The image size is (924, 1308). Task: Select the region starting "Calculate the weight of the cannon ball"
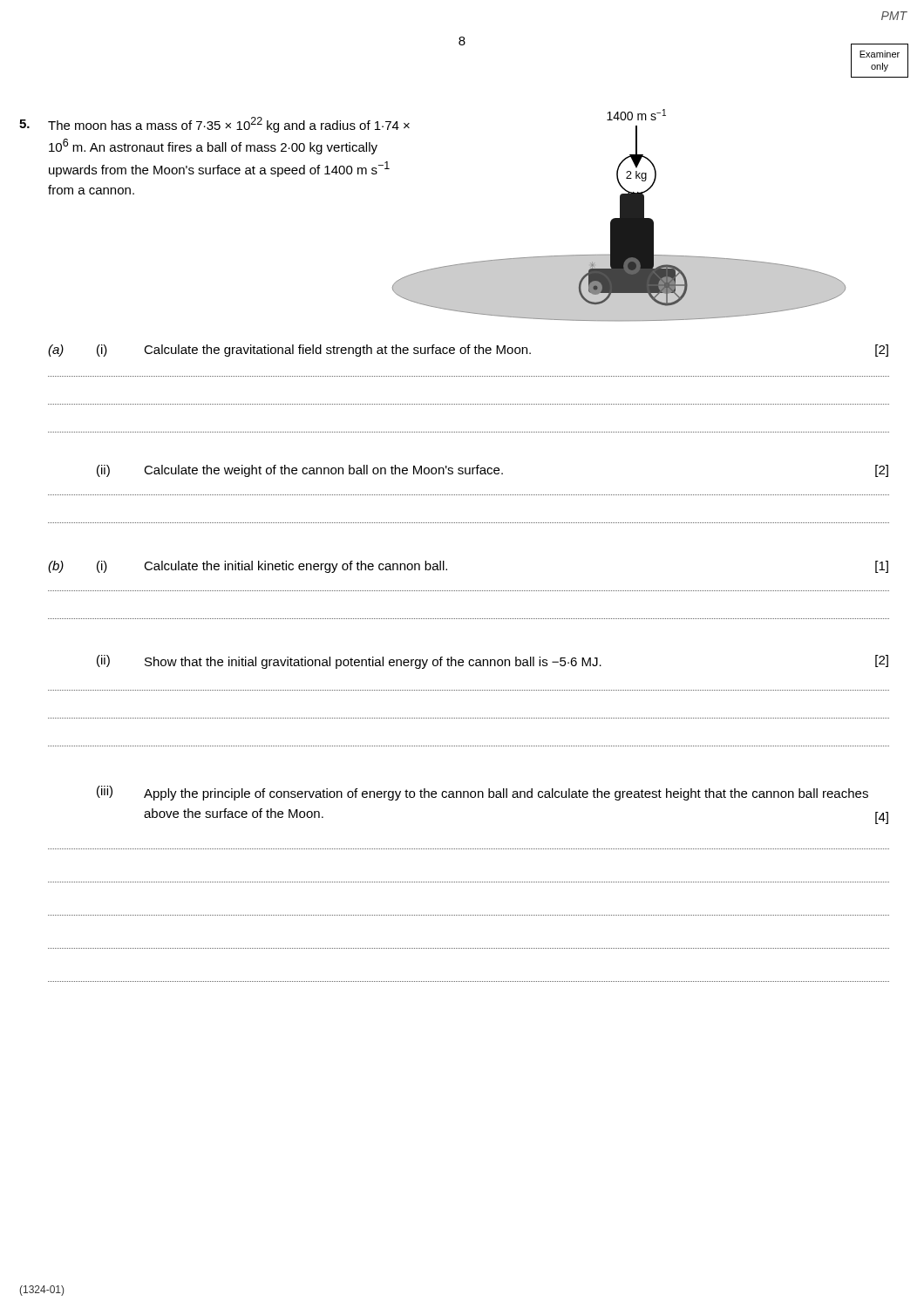[324, 470]
